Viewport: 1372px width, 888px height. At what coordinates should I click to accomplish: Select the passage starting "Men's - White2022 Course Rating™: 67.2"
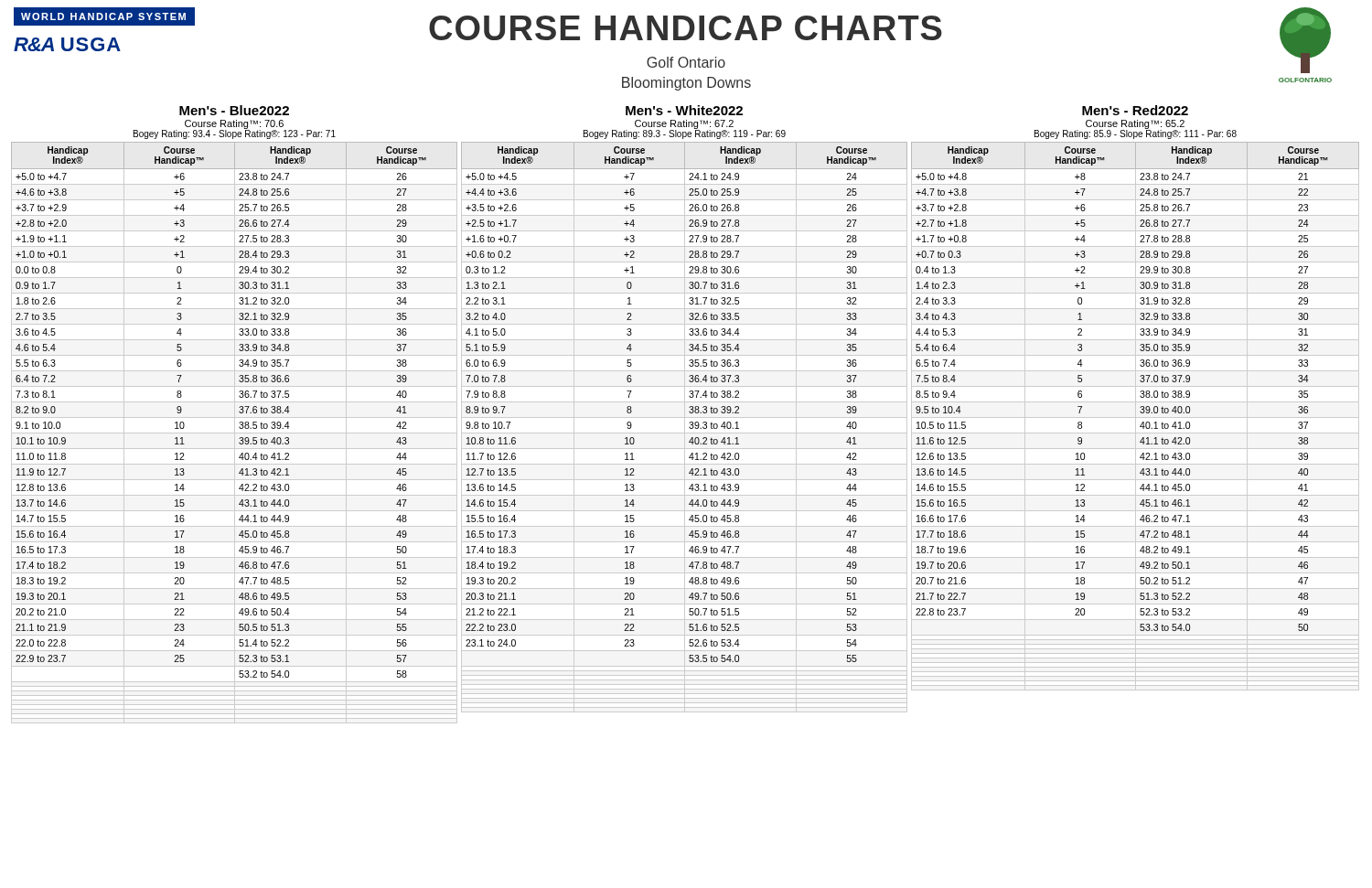(684, 121)
